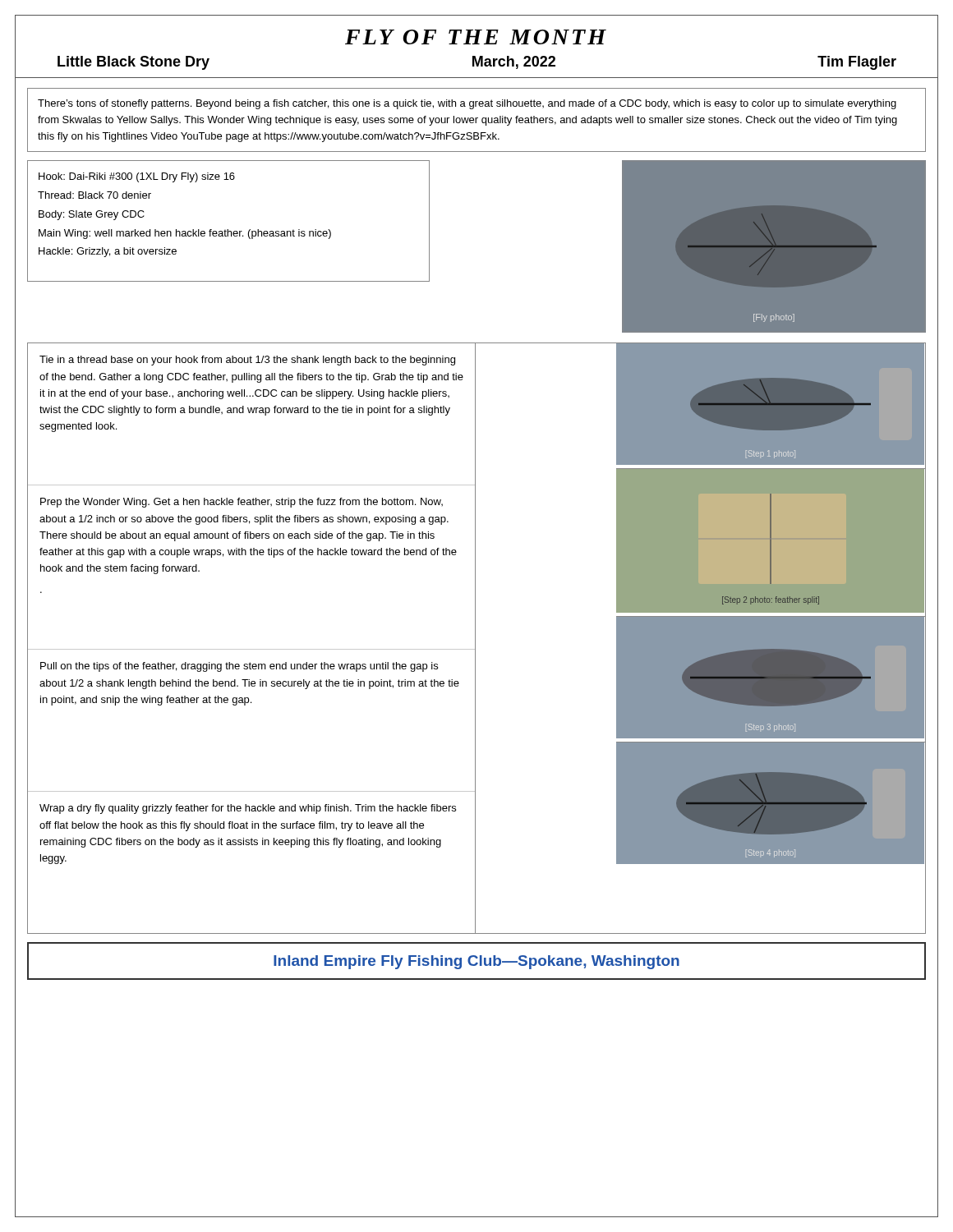
Task: Find the text block that says "Wrap a dry"
Action: point(248,833)
